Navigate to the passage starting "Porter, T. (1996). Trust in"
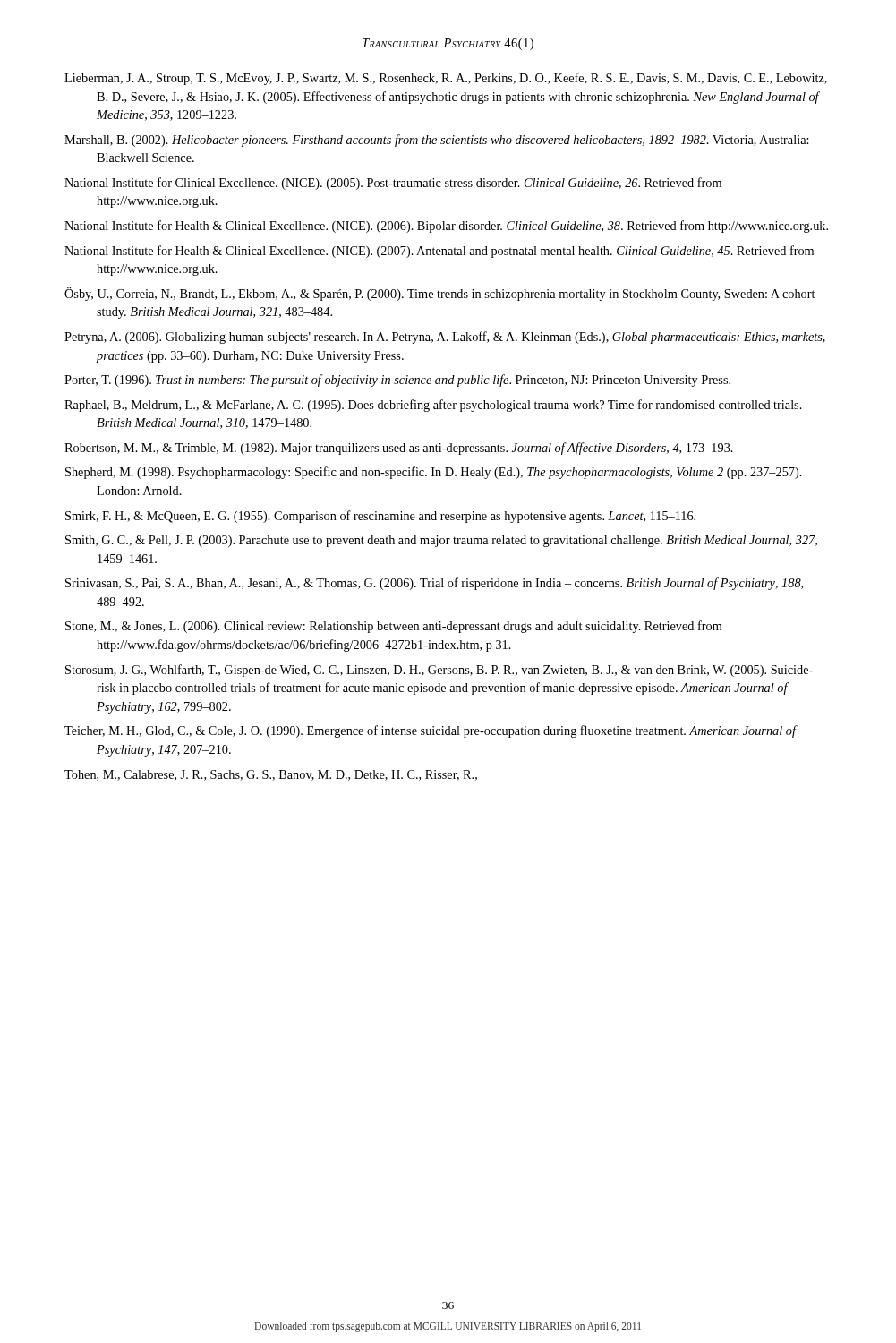Image resolution: width=896 pixels, height=1343 pixels. 398,380
